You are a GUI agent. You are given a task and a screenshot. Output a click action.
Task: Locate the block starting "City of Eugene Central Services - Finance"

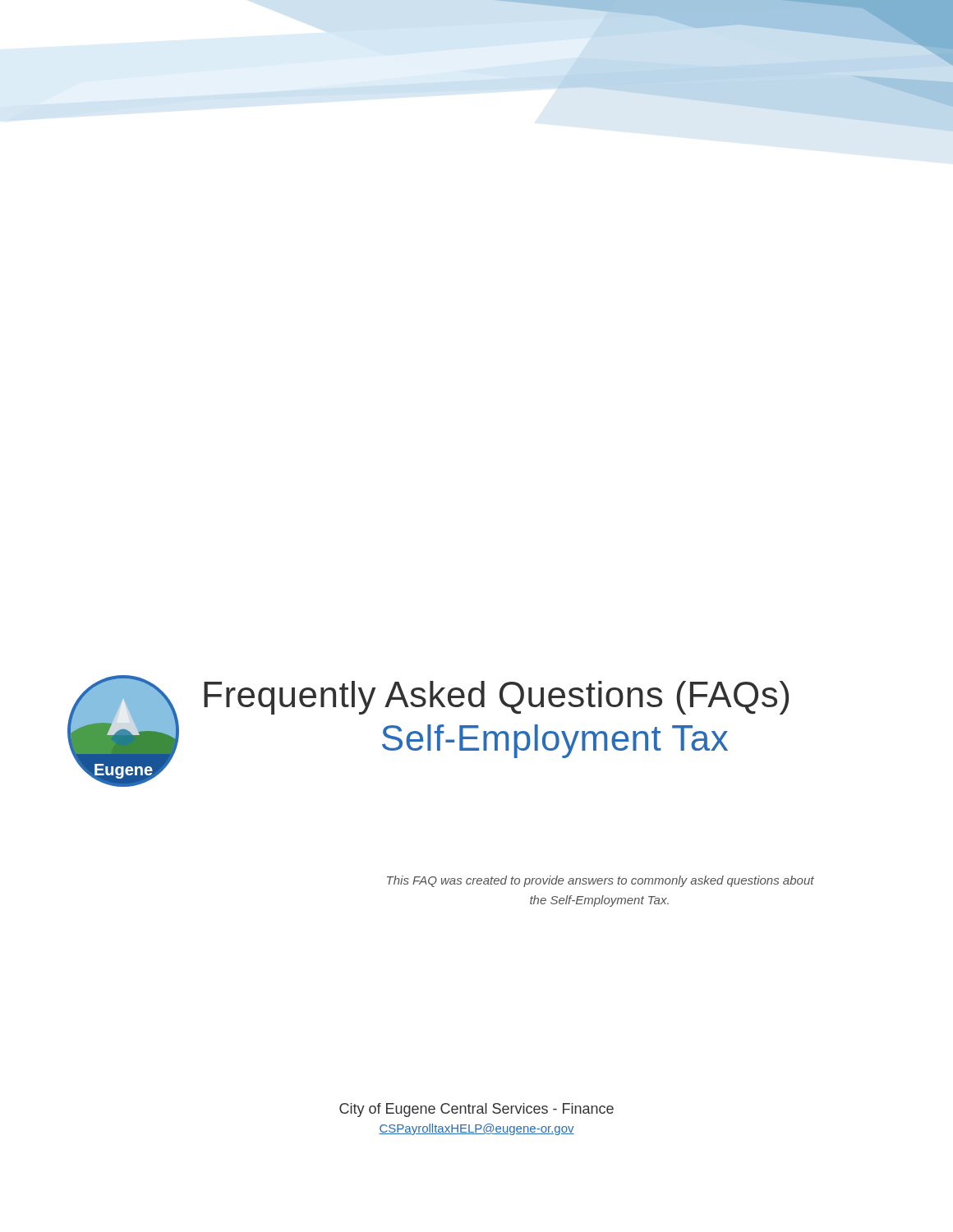[x=476, y=1118]
